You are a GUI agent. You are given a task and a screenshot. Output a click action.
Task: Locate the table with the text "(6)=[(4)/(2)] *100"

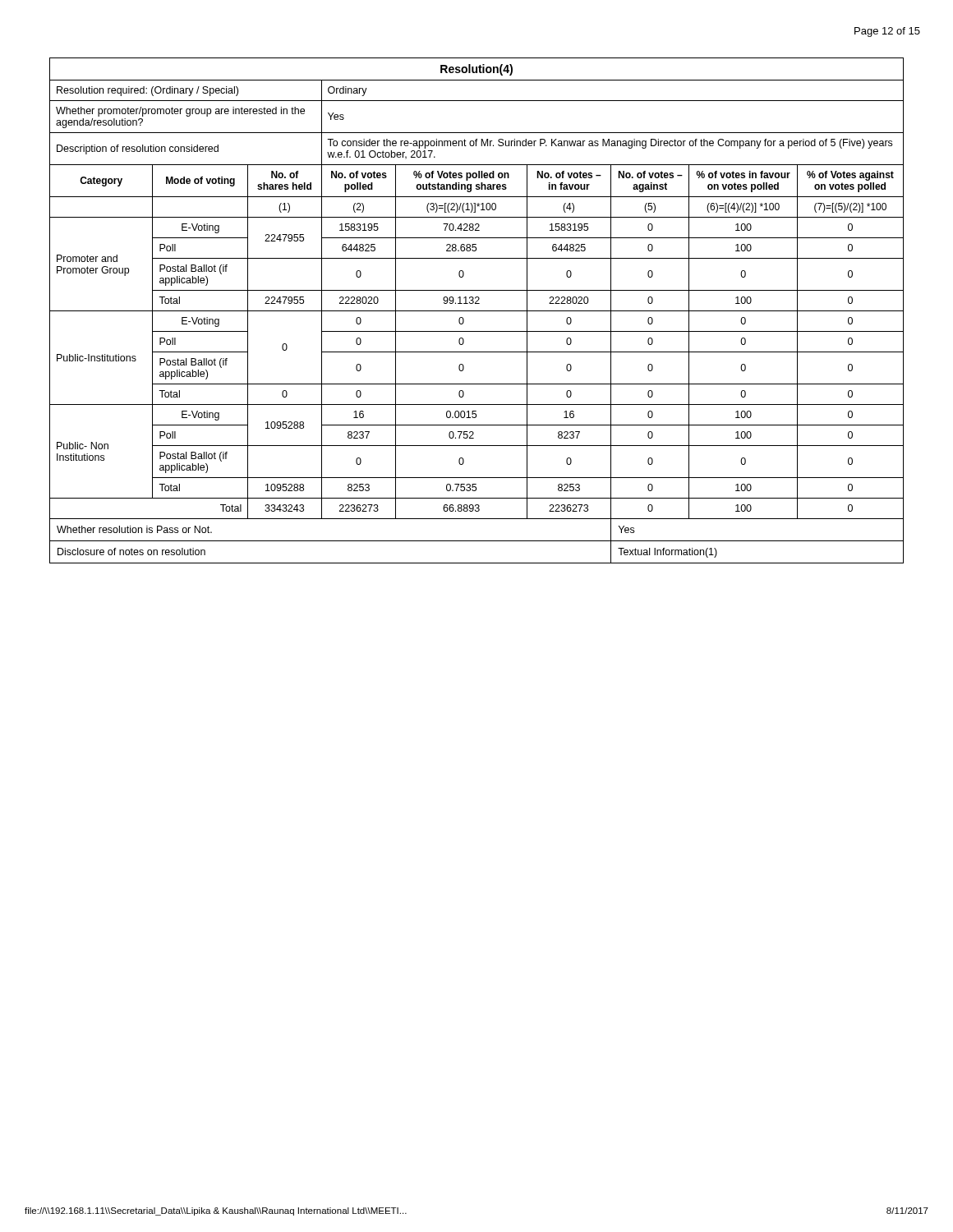pyautogui.click(x=476, y=310)
